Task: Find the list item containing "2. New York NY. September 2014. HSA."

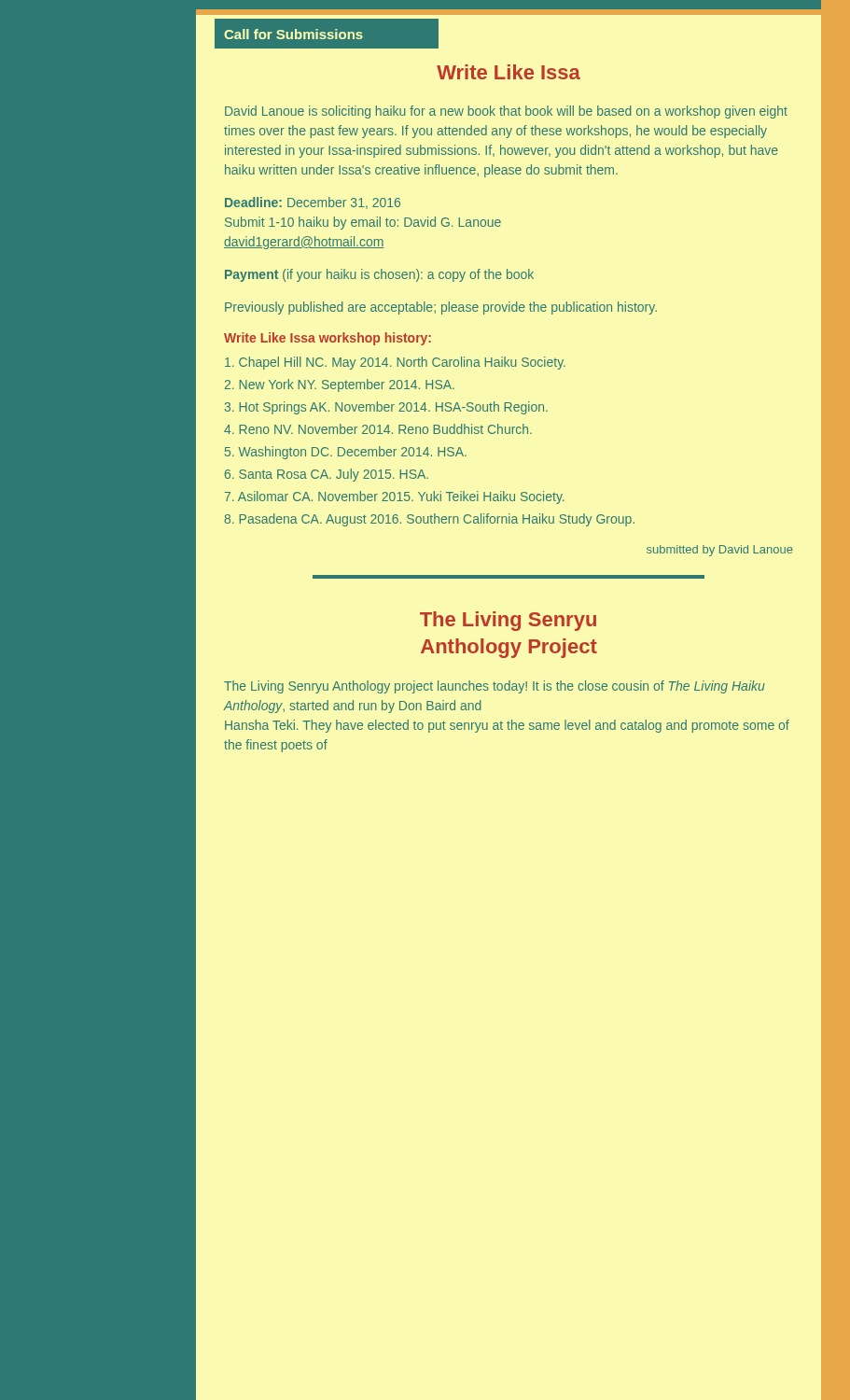Action: [x=340, y=385]
